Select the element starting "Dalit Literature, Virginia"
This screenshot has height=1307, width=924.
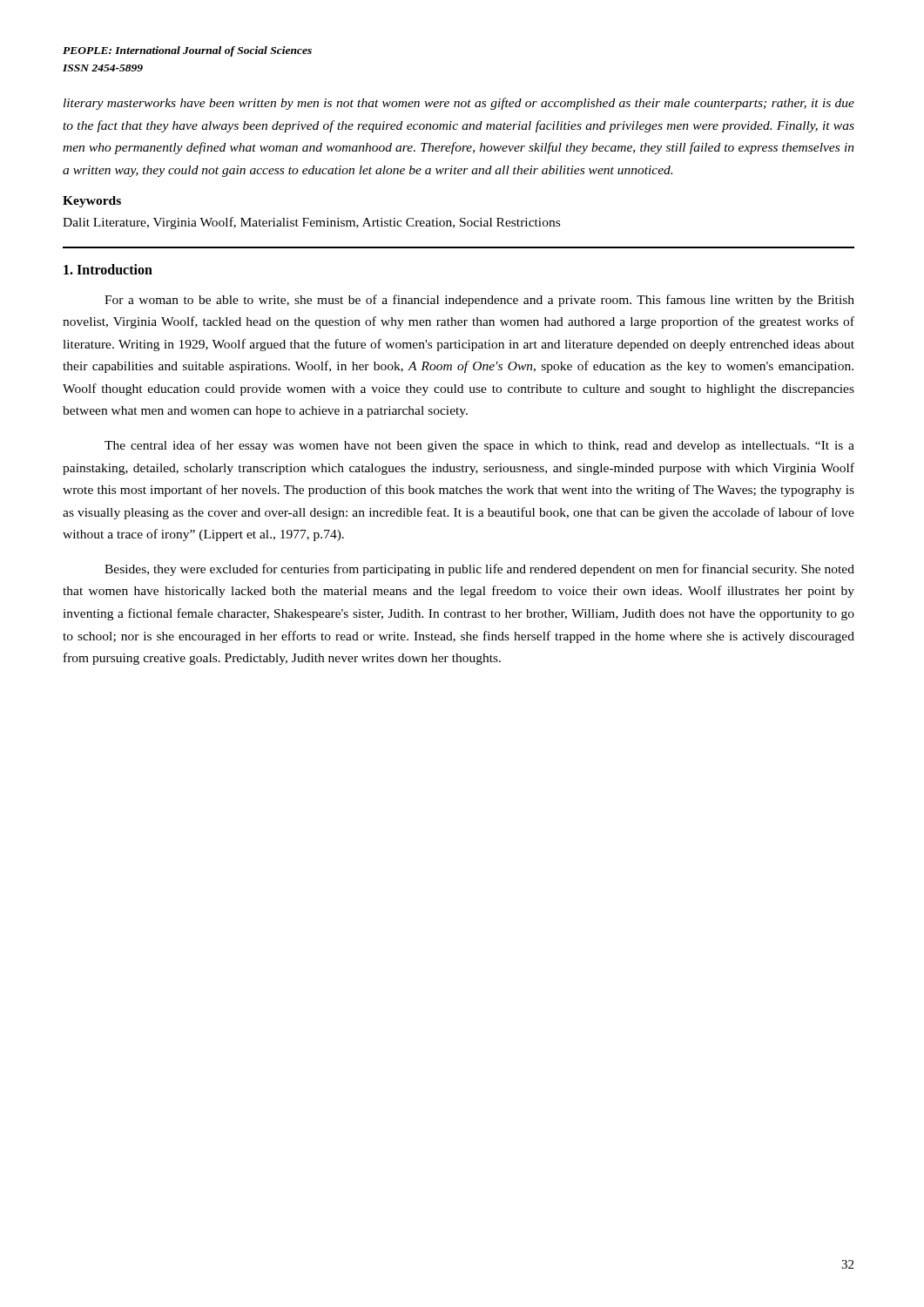coord(312,222)
